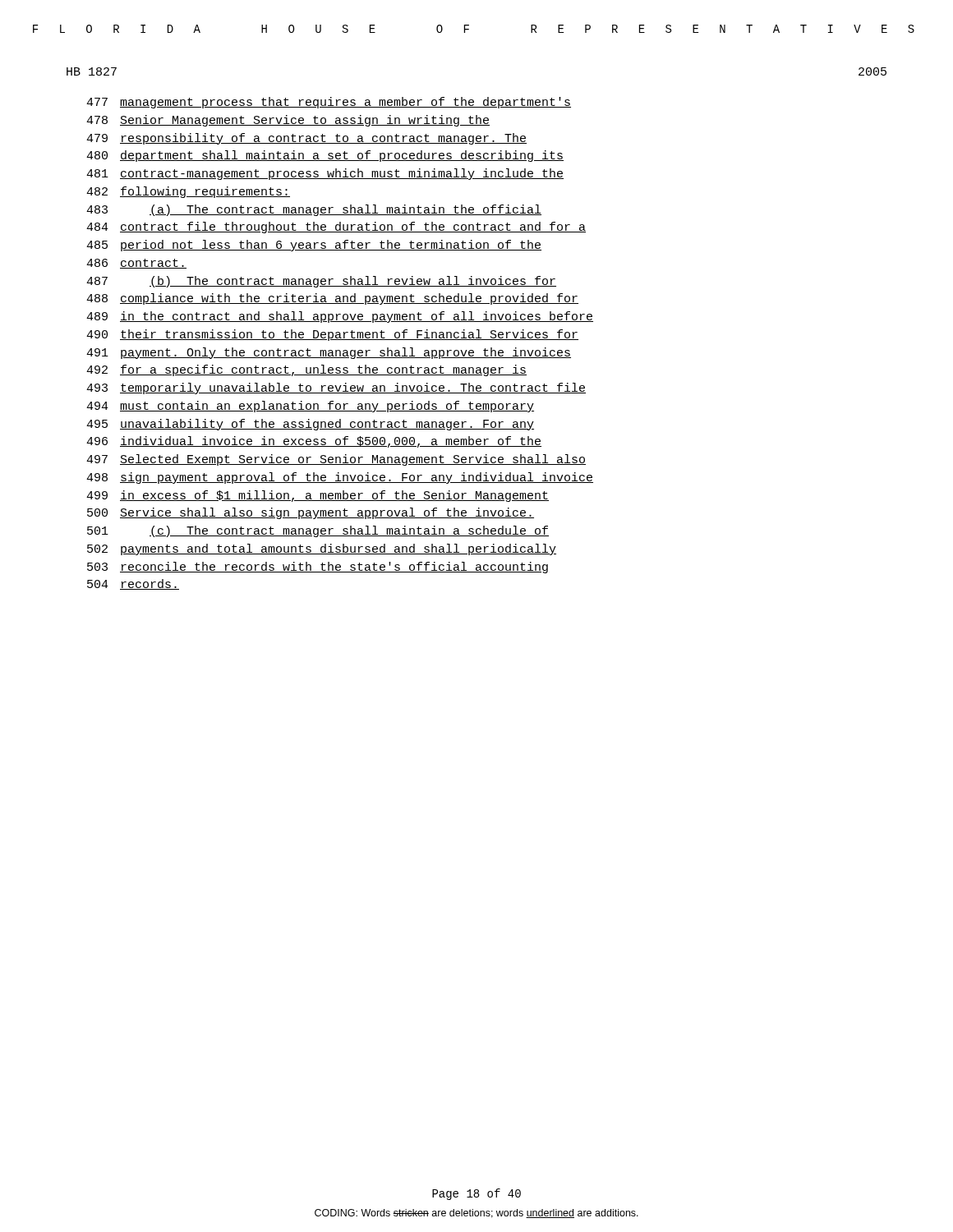Screen dimensions: 1232x953
Task: Select the text block starting "485 period not less than 6 years after"
Action: point(304,246)
